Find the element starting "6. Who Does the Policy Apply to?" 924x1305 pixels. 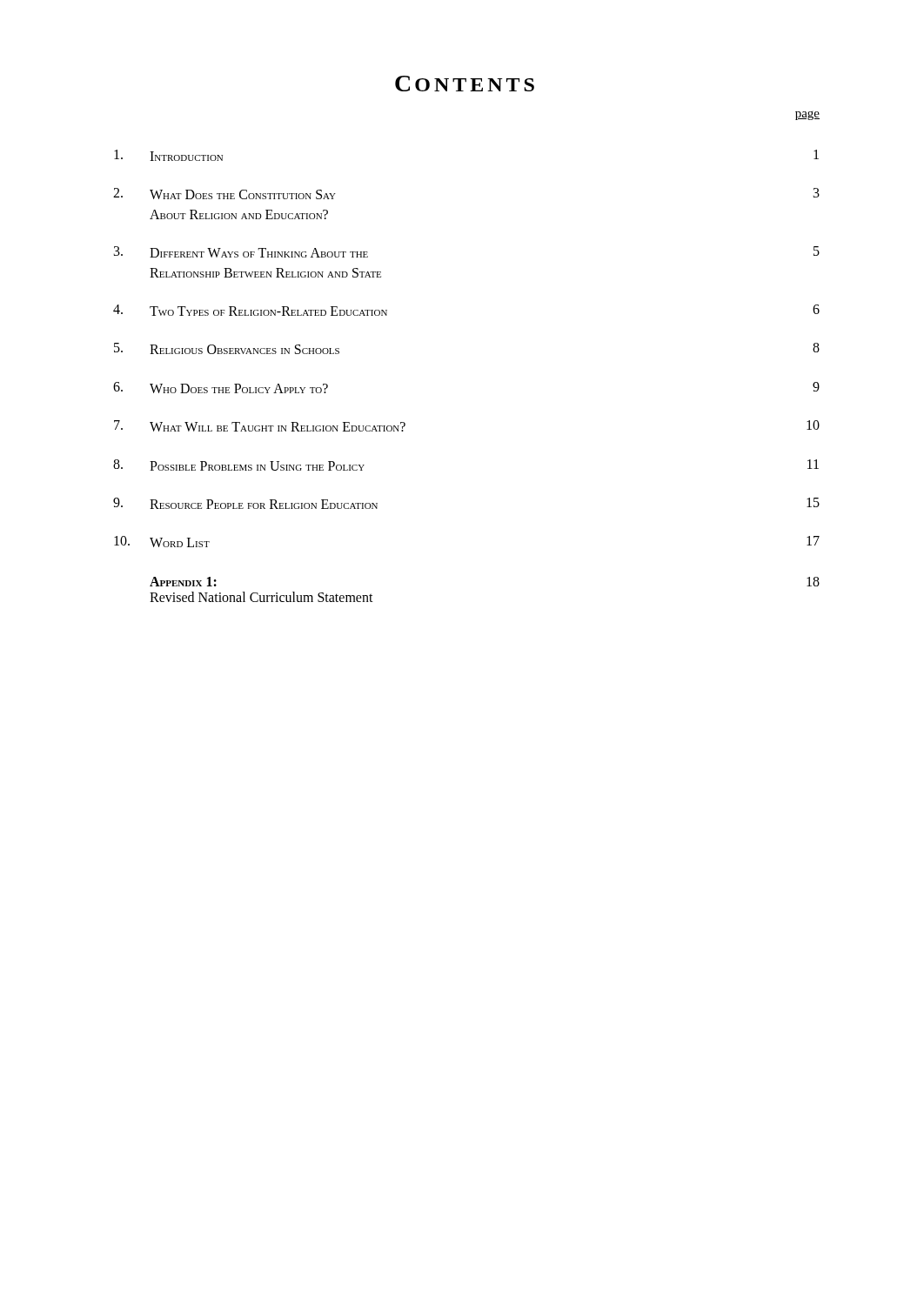click(x=236, y=388)
